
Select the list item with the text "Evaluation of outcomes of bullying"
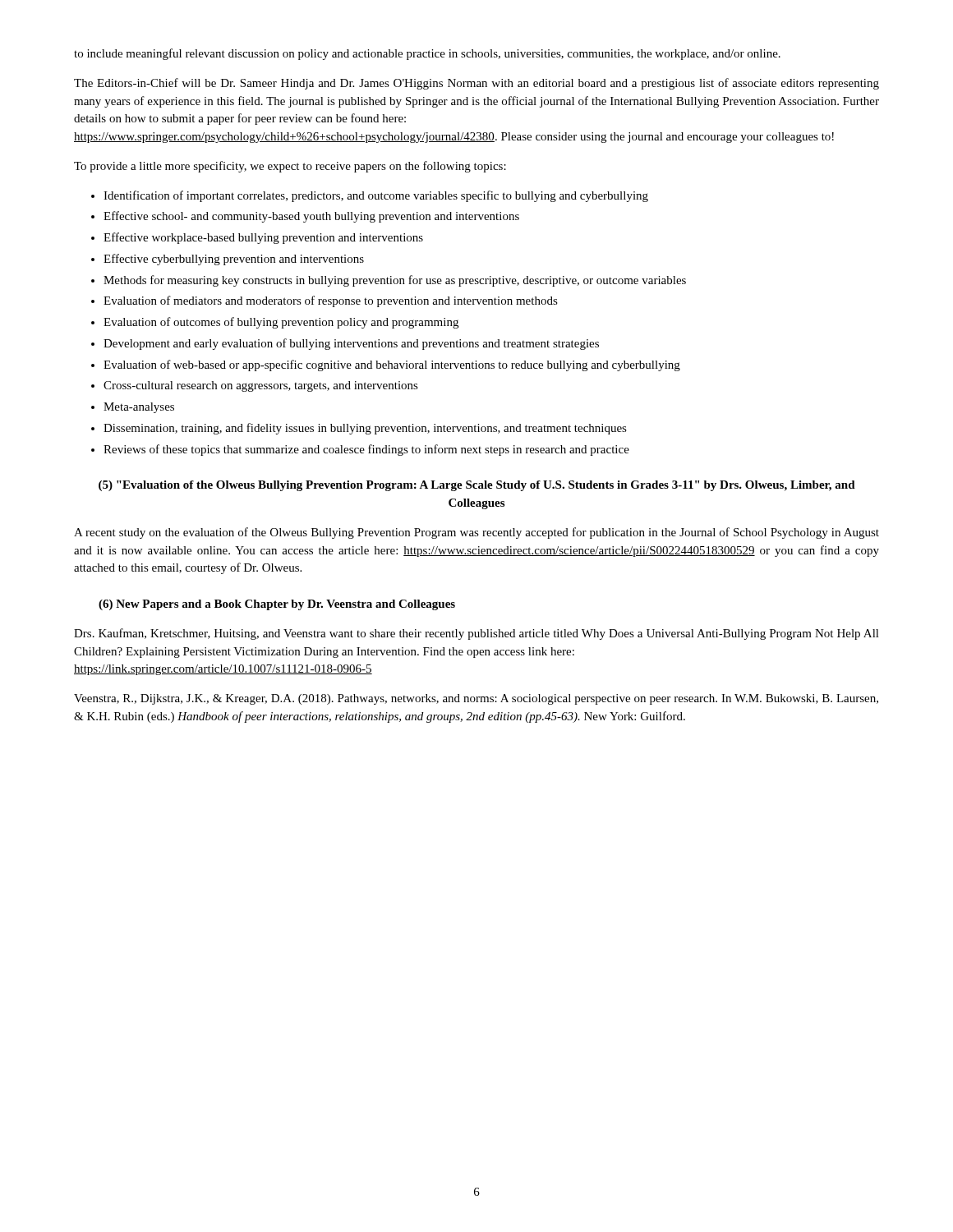(281, 322)
